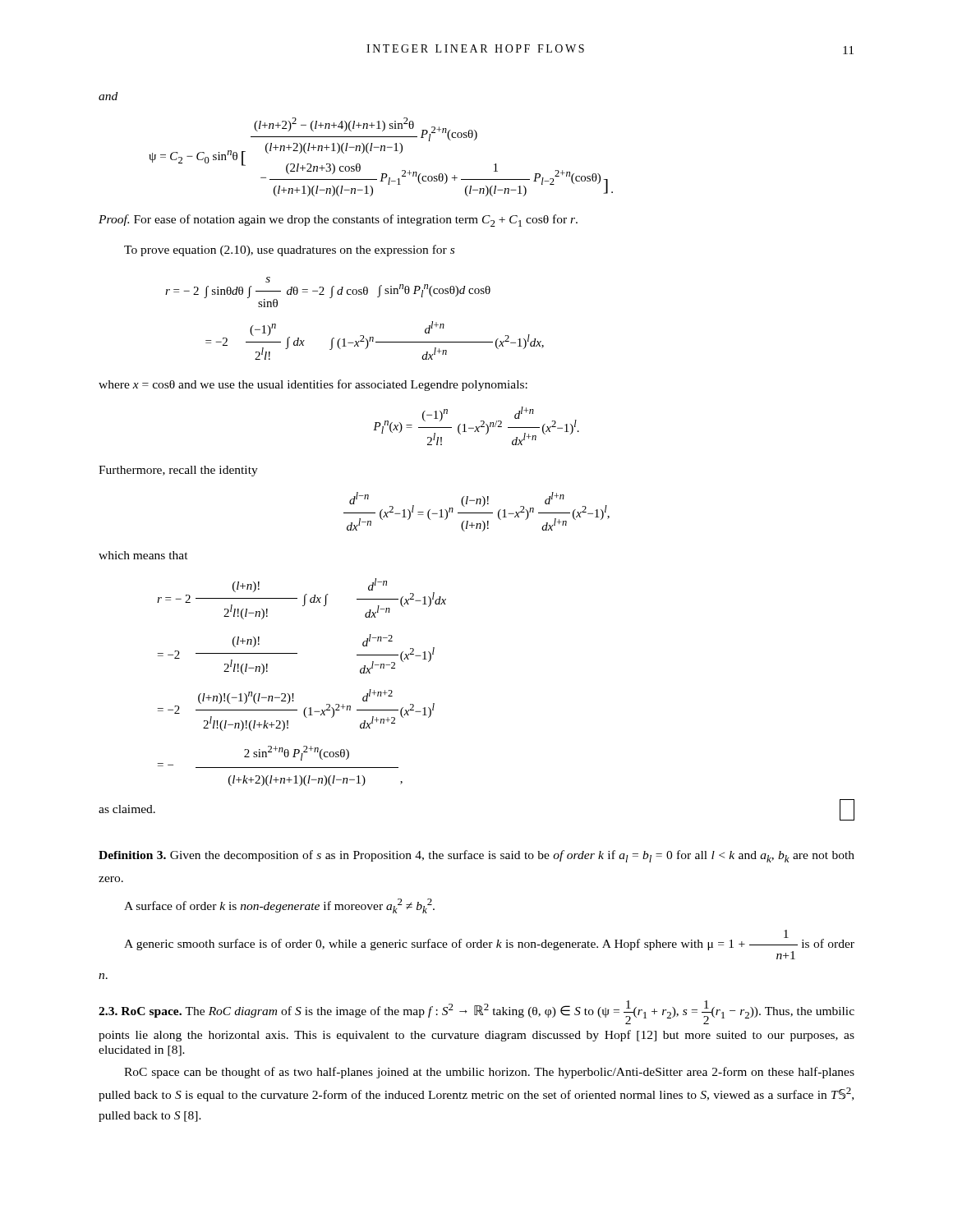Click on the block starting "r = − 2 (l+n)! 2ll!(l−n)! ∫ dx"
This screenshot has height=1232, width=953.
[302, 682]
